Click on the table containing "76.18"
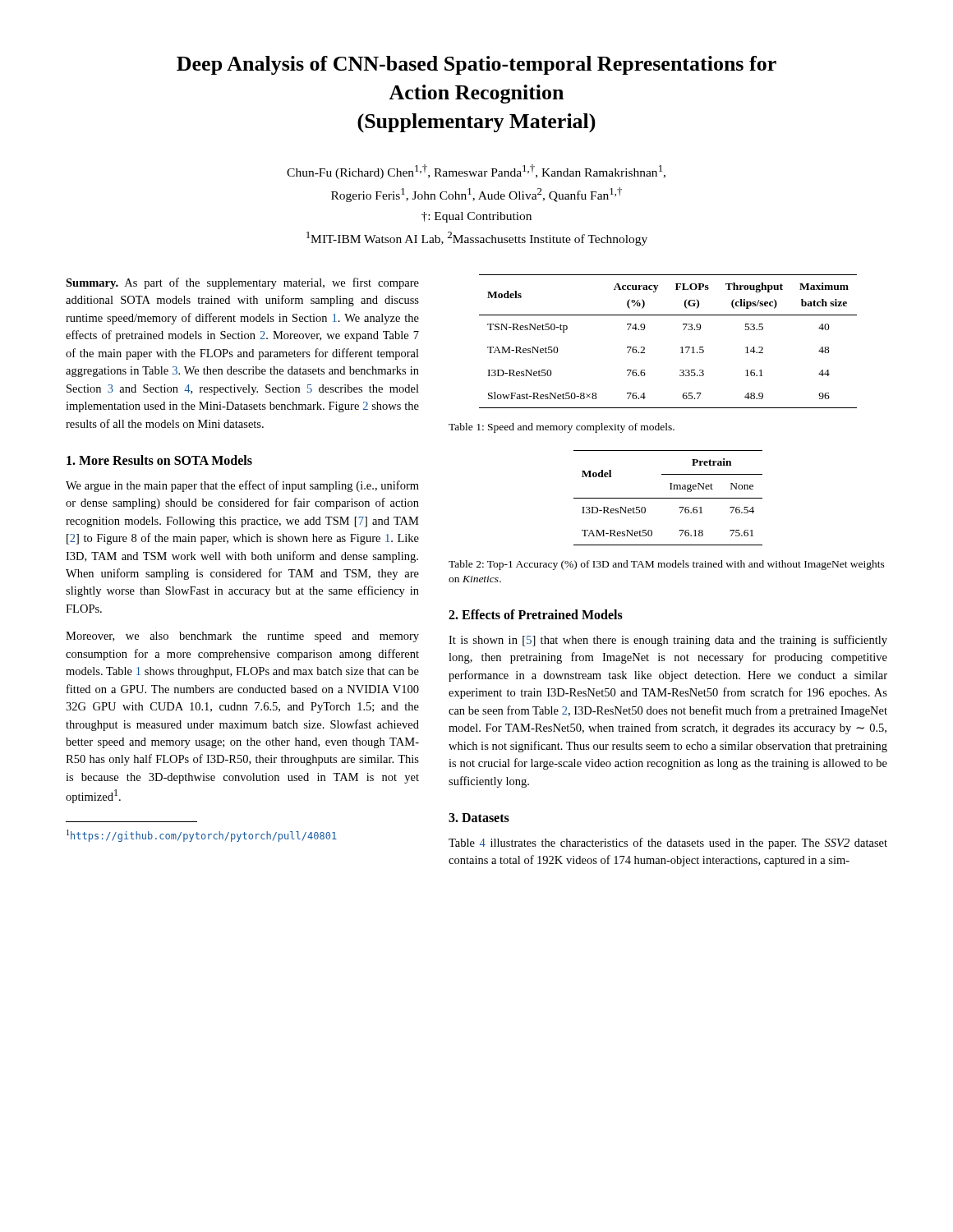This screenshot has height=1232, width=953. click(x=668, y=497)
